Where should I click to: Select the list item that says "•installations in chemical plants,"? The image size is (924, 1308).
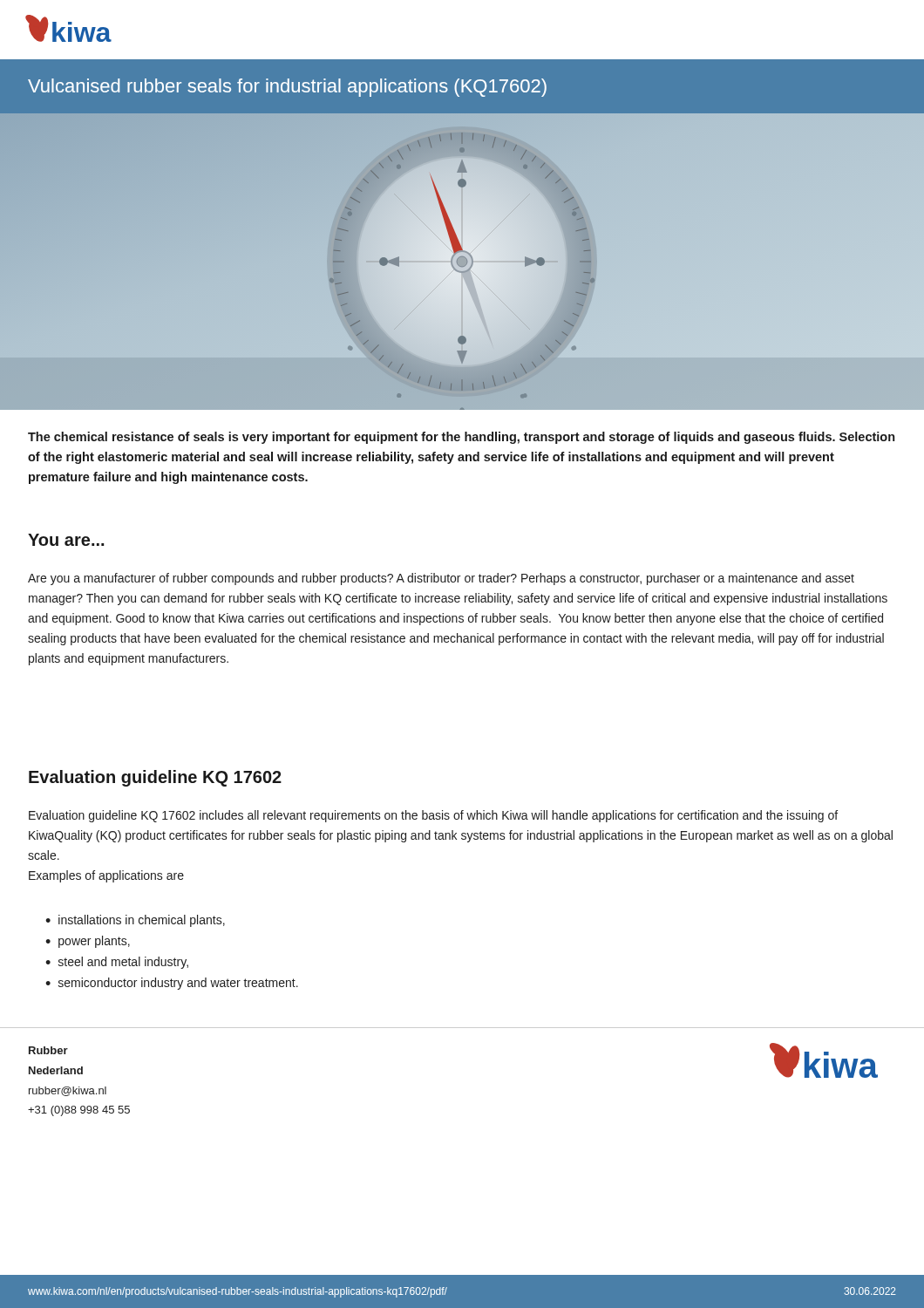[x=135, y=920]
